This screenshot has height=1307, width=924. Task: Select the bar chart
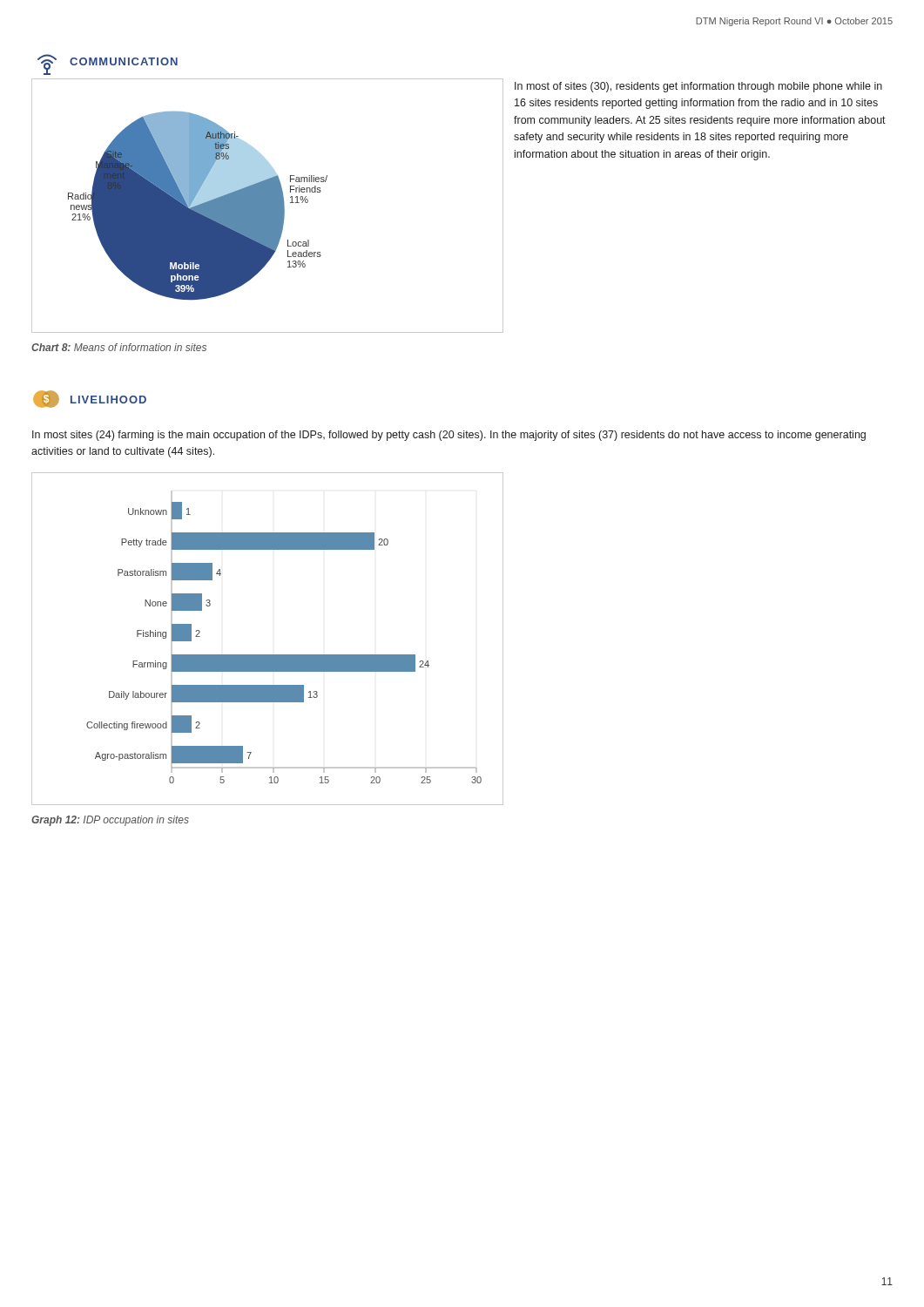pos(267,639)
